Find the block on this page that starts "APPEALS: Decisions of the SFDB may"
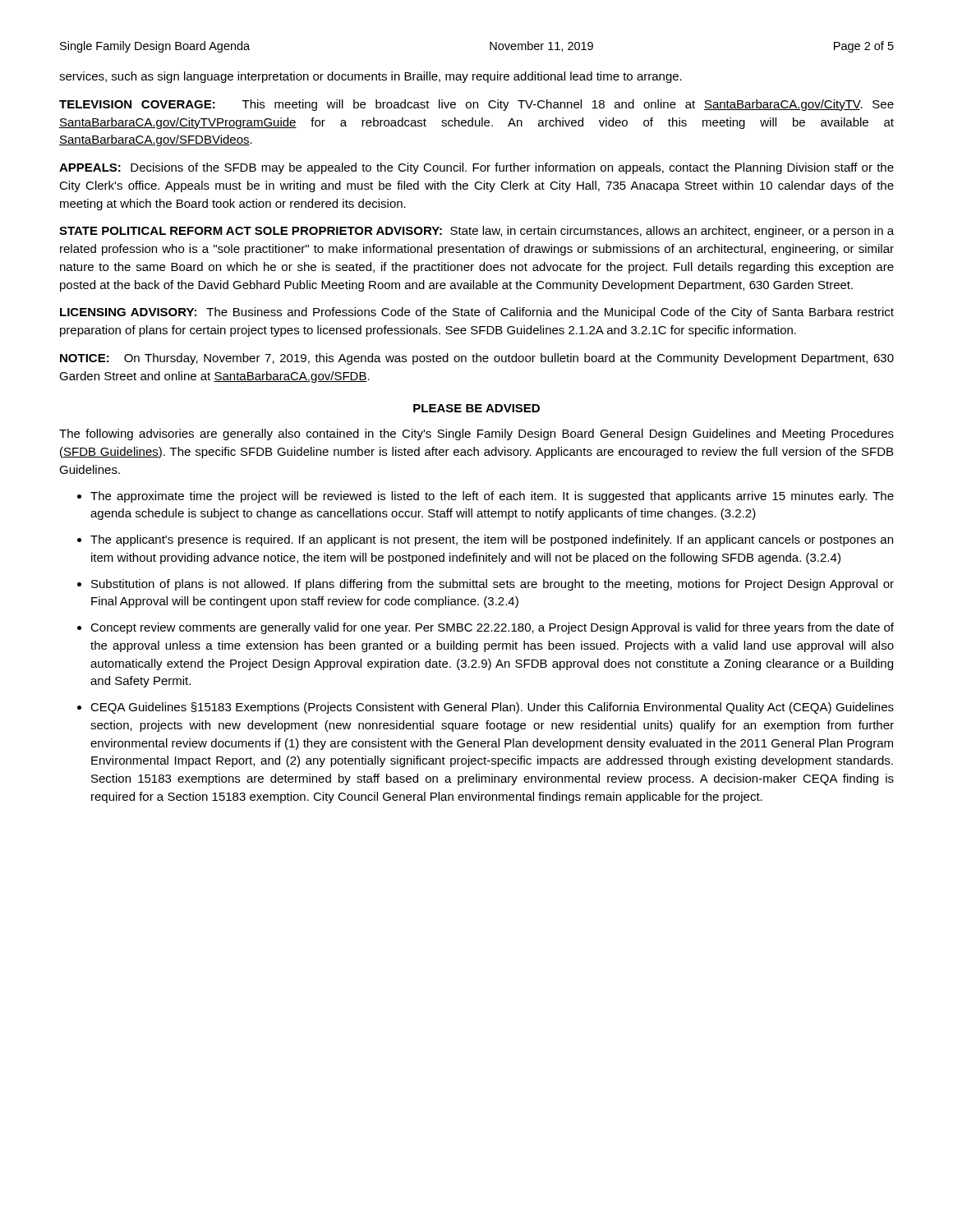This screenshot has height=1232, width=953. point(476,185)
